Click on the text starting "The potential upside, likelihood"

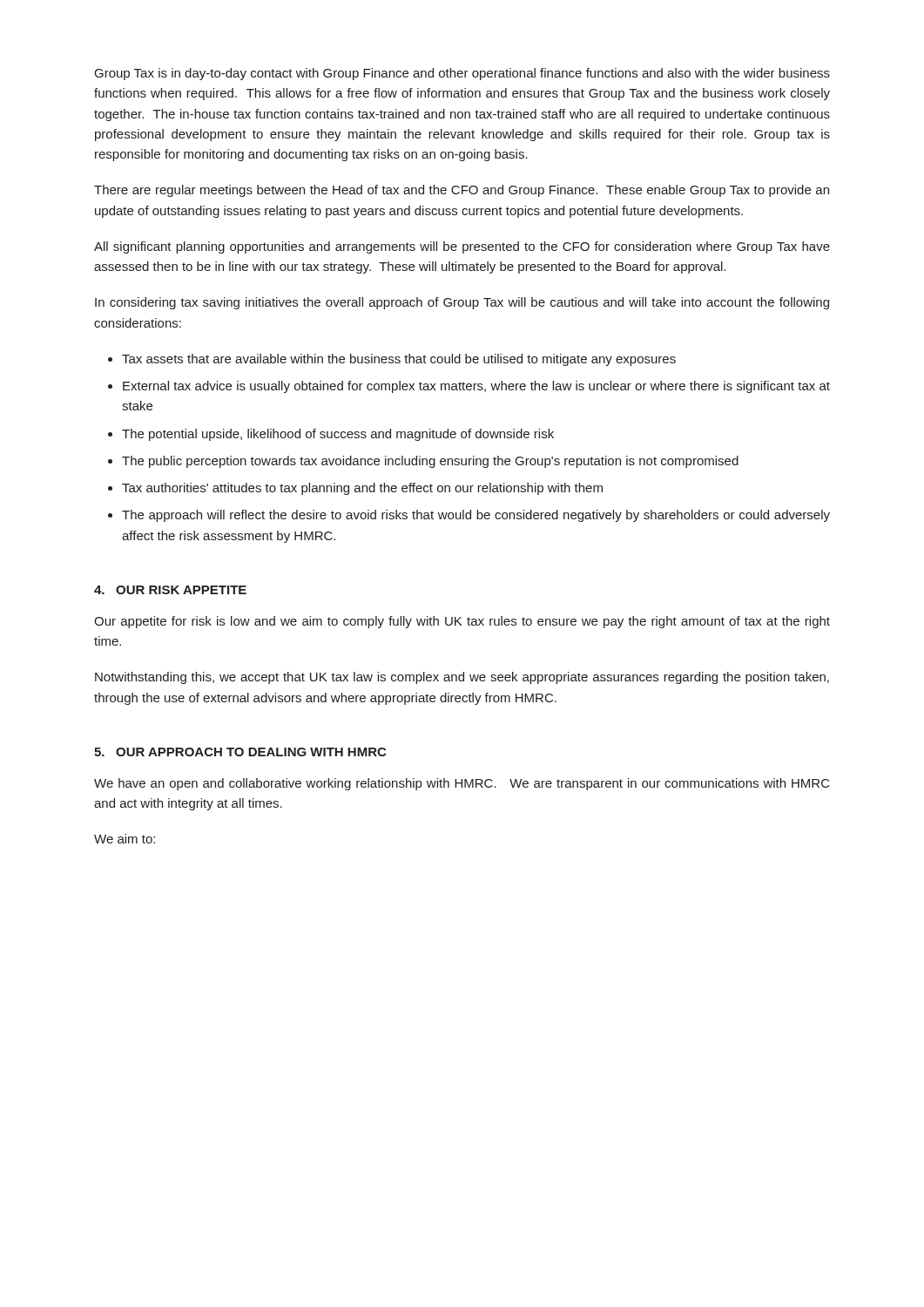(x=338, y=433)
